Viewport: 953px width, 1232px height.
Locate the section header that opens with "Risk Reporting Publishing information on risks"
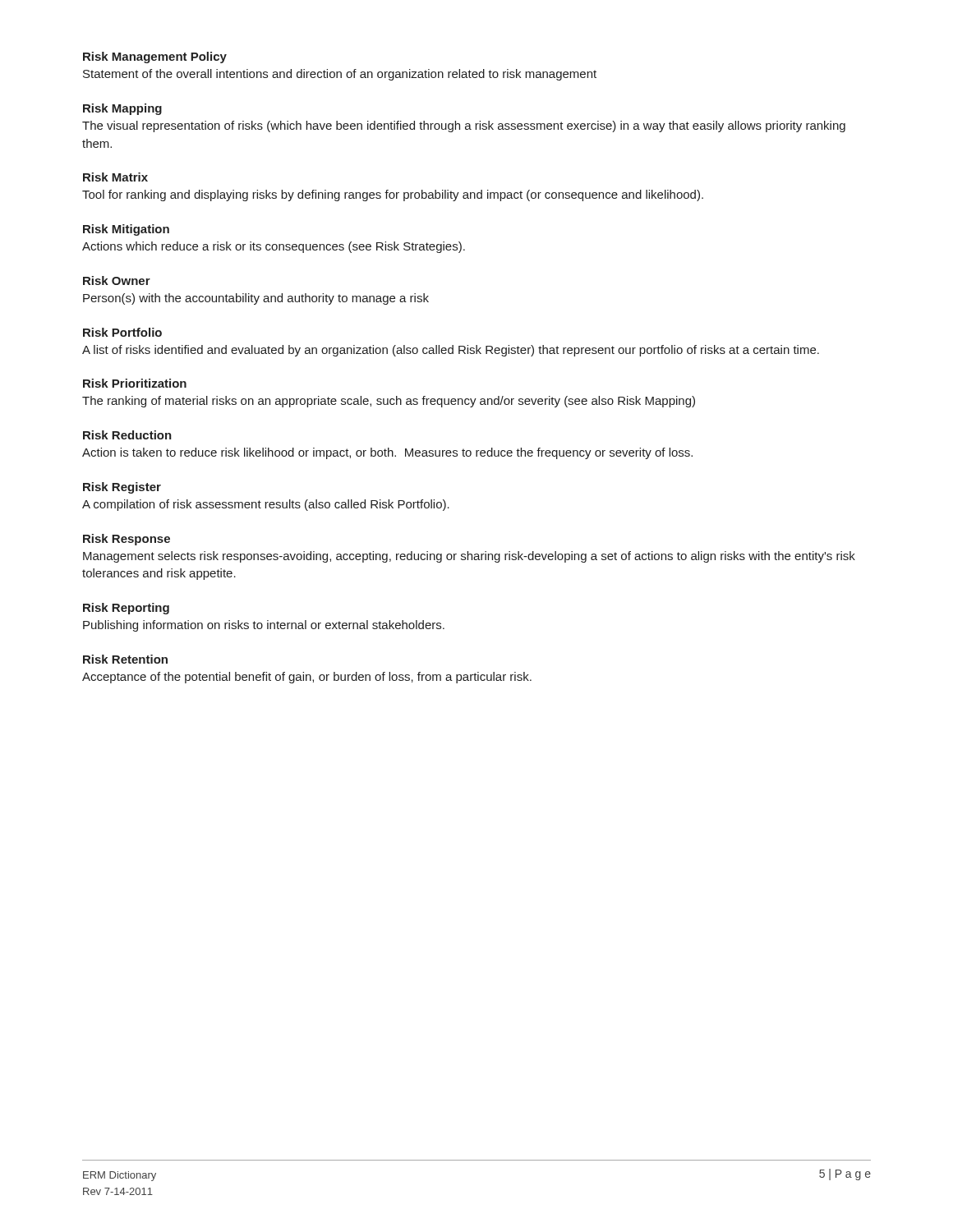coord(126,609)
